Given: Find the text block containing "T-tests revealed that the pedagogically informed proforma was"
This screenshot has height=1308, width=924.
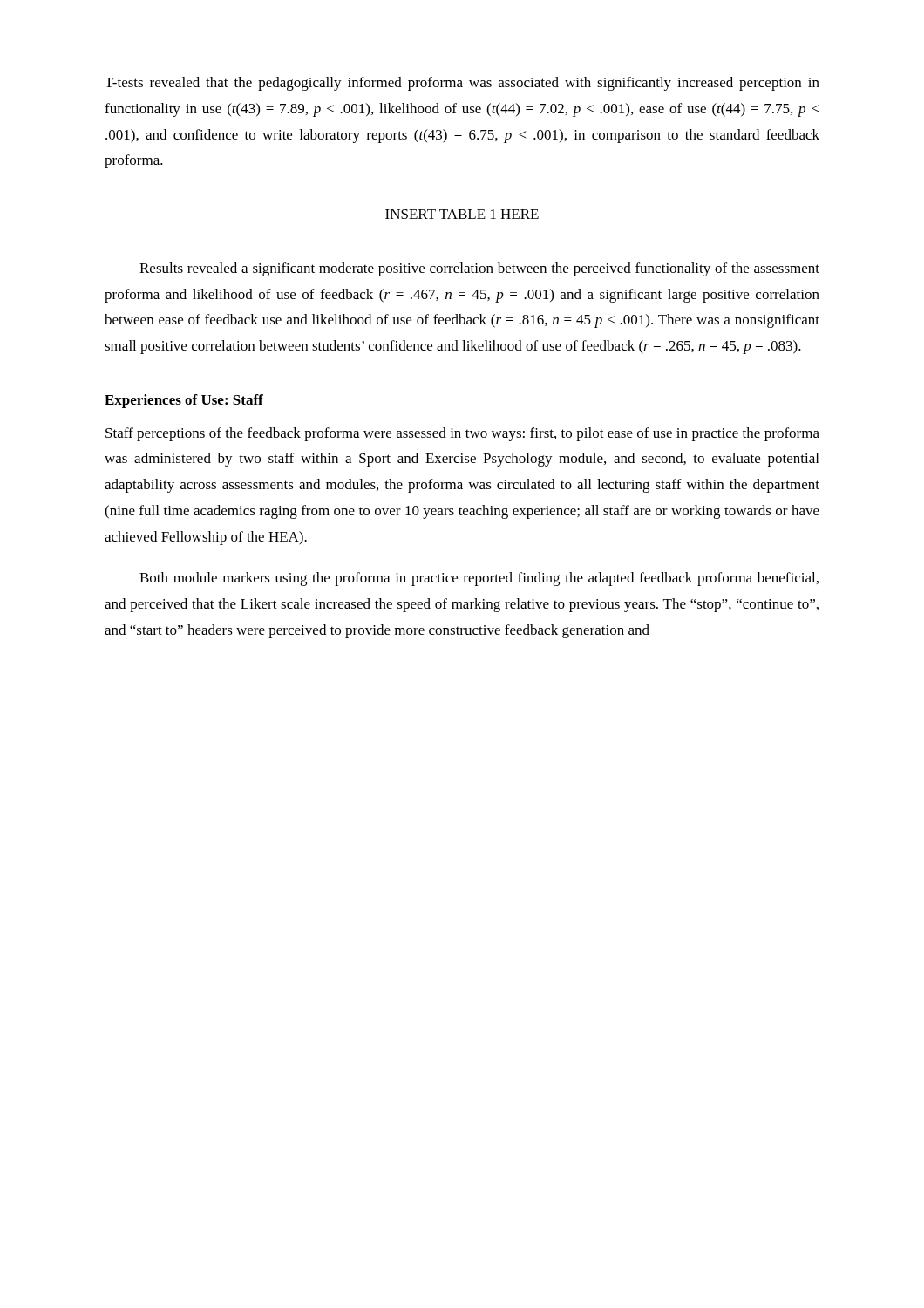Looking at the screenshot, I should 462,121.
